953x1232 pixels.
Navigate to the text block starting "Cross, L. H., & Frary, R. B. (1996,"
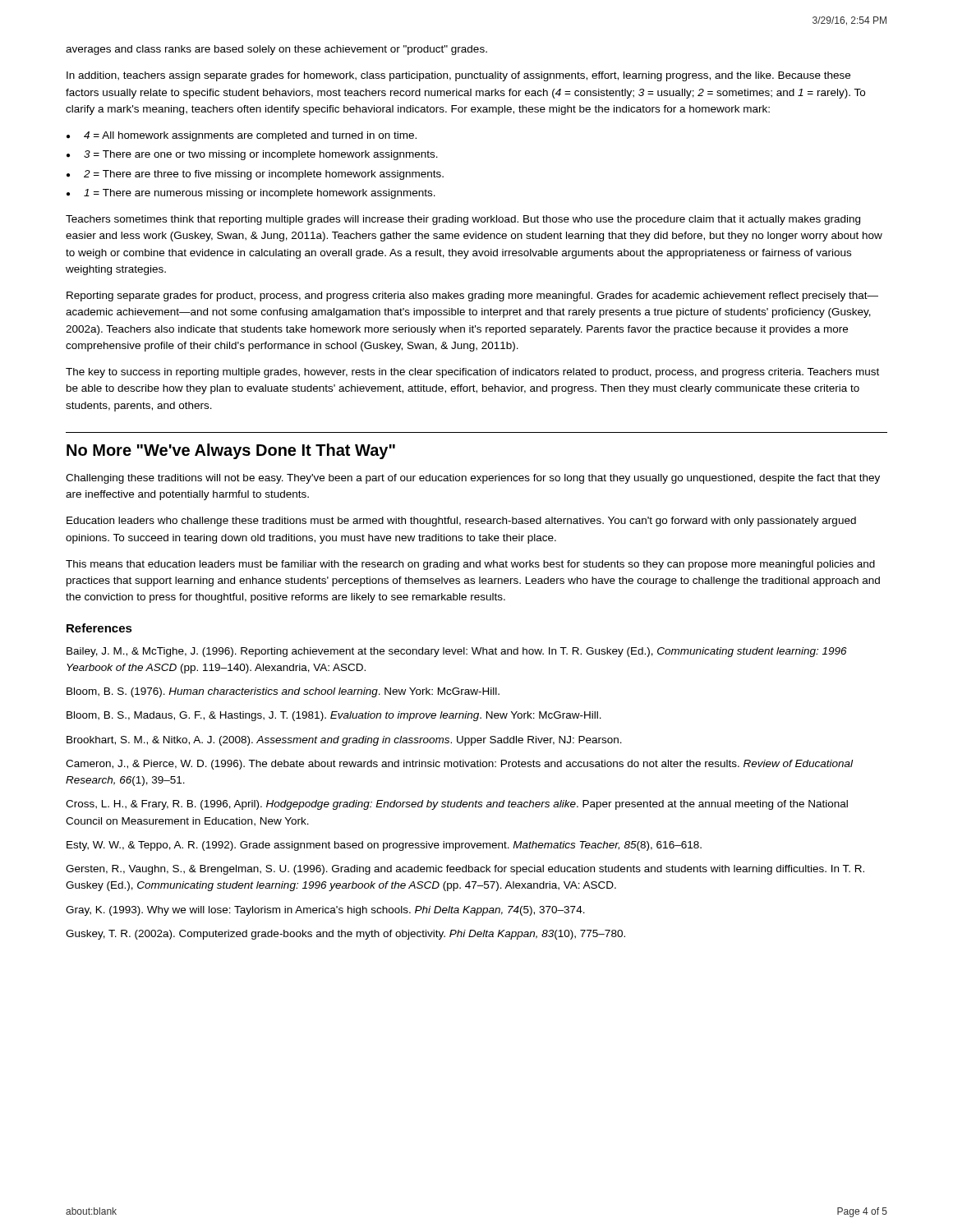[x=457, y=812]
